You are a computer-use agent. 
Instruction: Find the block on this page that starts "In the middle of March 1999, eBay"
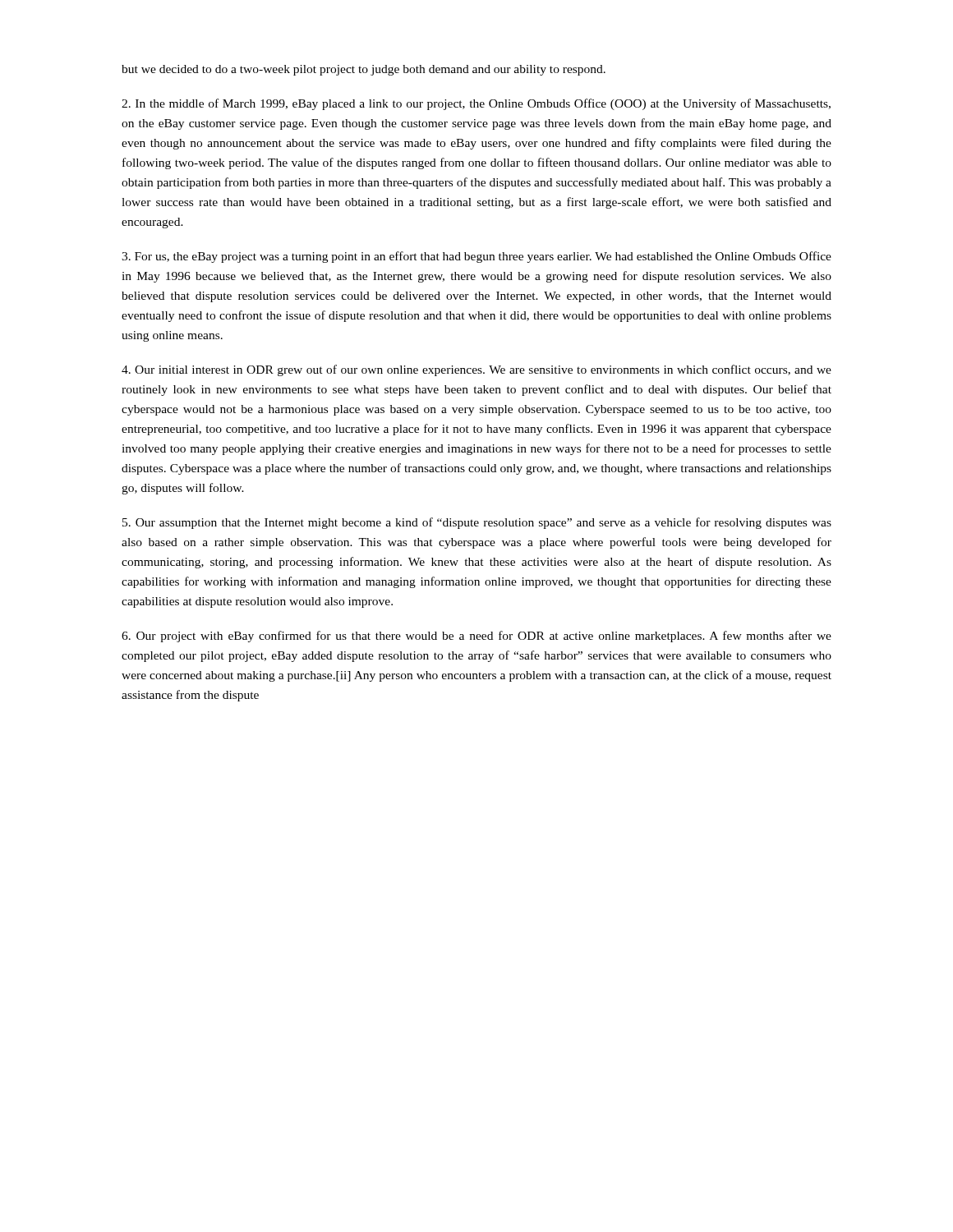[476, 162]
